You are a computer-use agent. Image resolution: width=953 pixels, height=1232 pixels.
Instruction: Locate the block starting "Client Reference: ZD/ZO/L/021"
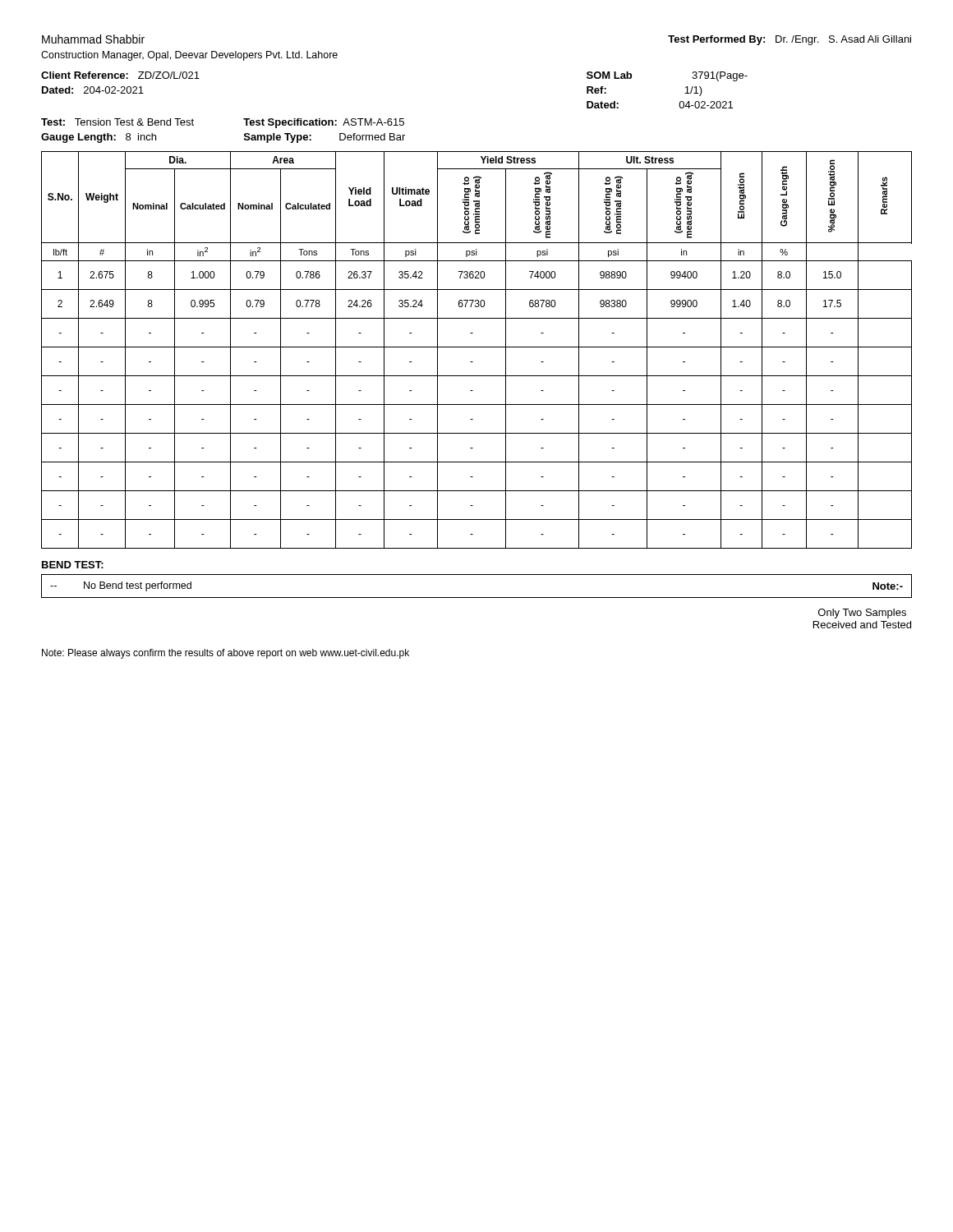(x=115, y=76)
